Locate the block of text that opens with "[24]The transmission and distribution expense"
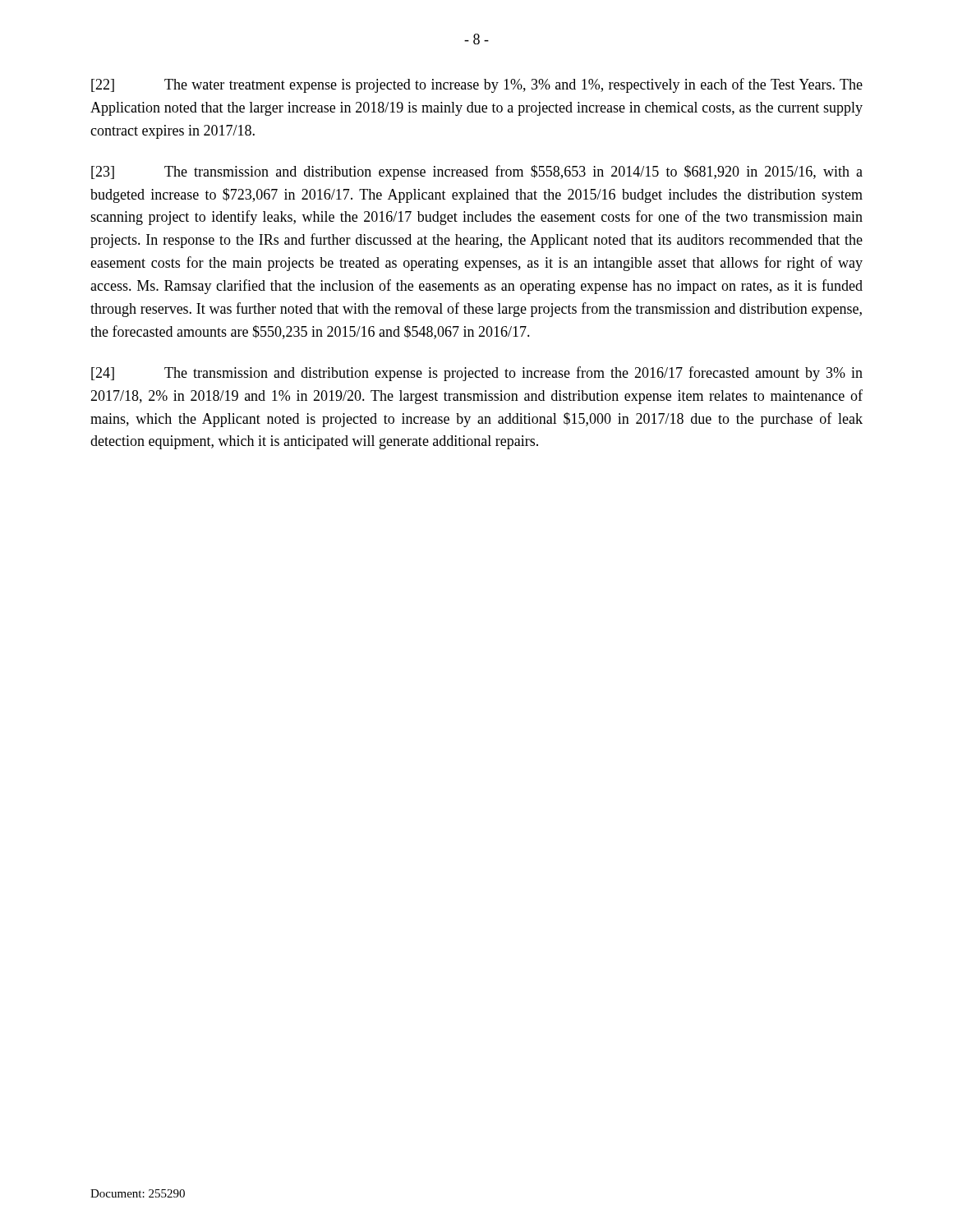 click(476, 407)
